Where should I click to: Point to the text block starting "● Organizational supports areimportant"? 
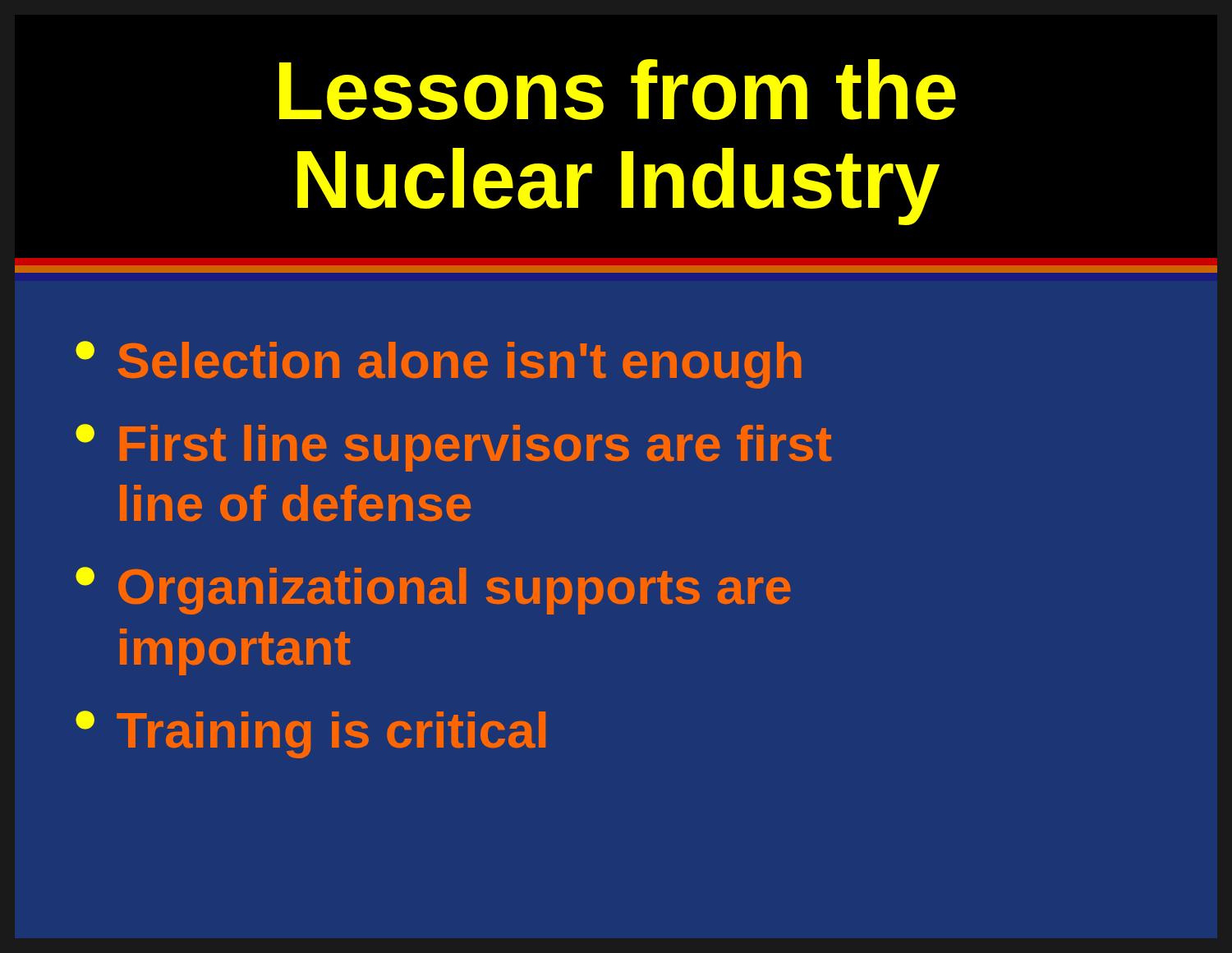(x=432, y=617)
